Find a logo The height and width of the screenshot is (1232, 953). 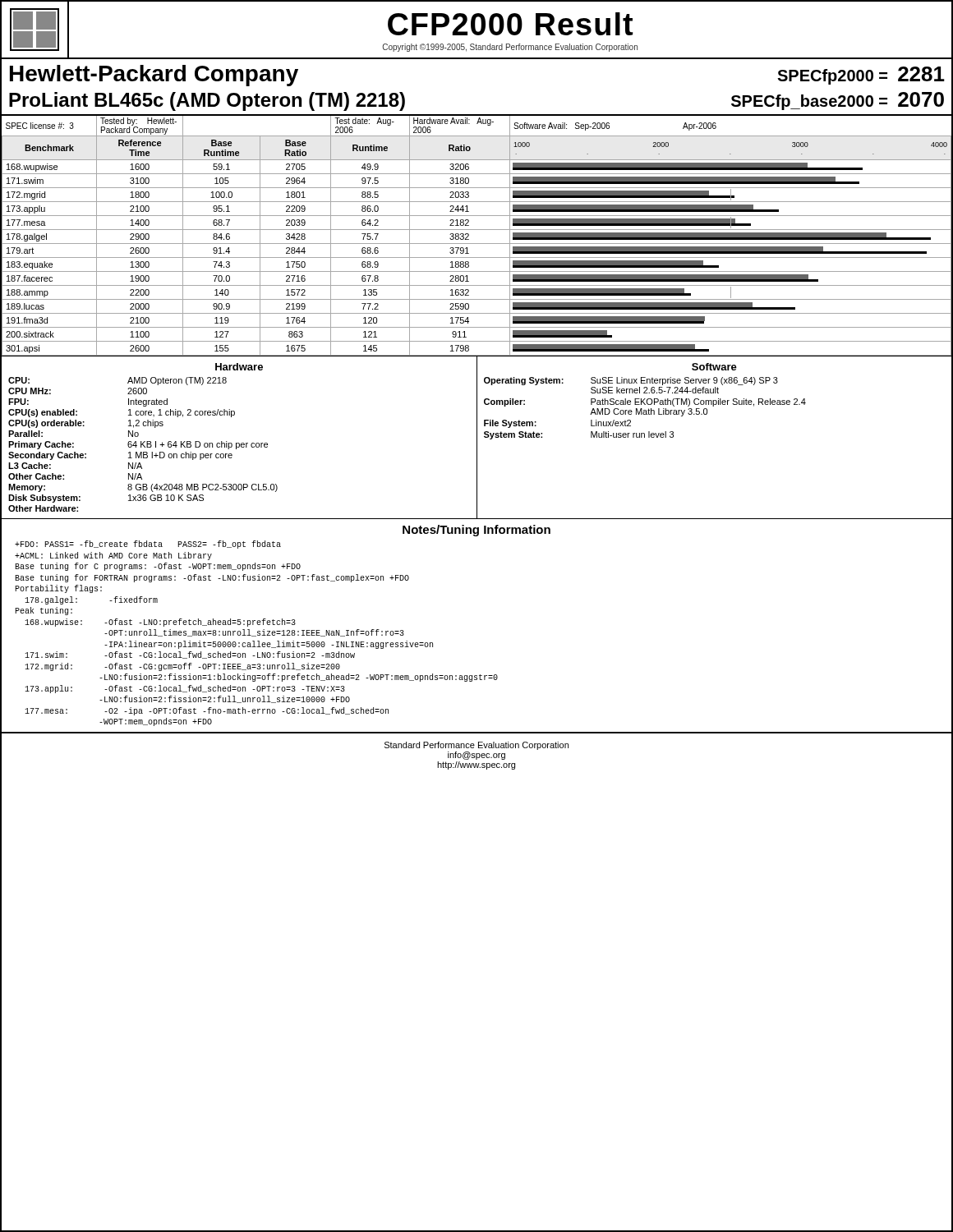[x=35, y=30]
